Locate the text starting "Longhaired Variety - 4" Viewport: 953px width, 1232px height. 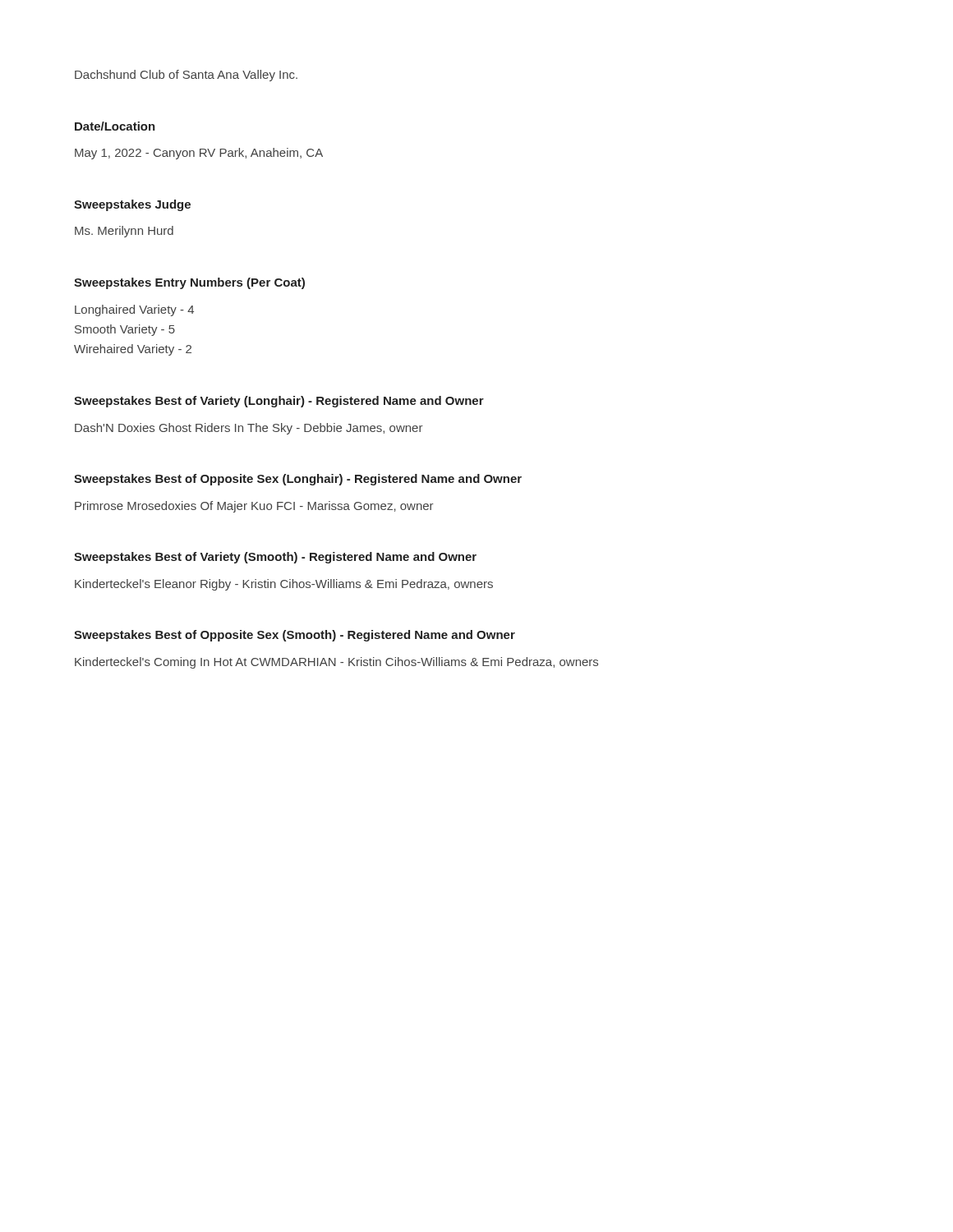(x=134, y=310)
